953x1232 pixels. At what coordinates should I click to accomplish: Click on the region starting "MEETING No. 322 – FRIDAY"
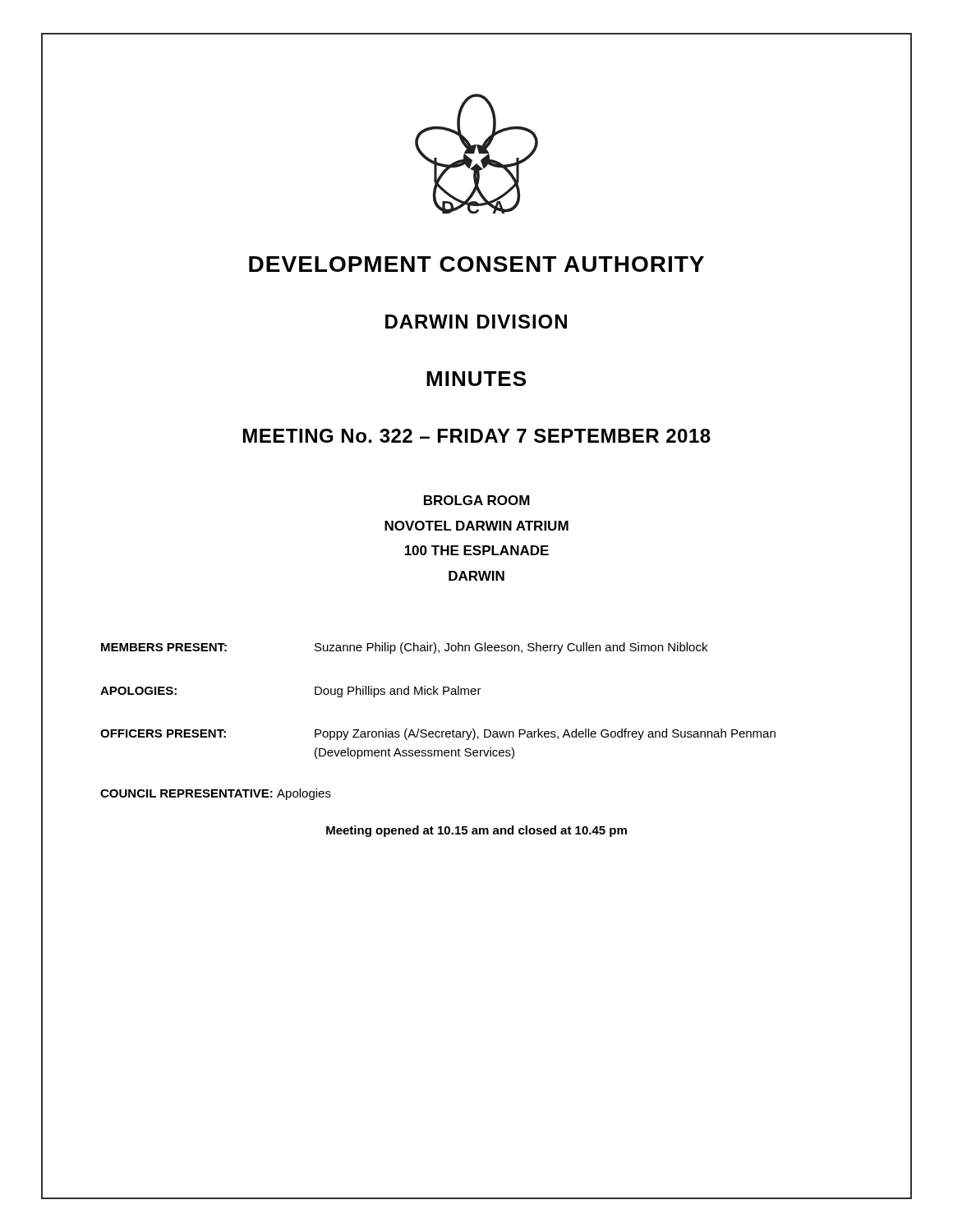[x=476, y=436]
